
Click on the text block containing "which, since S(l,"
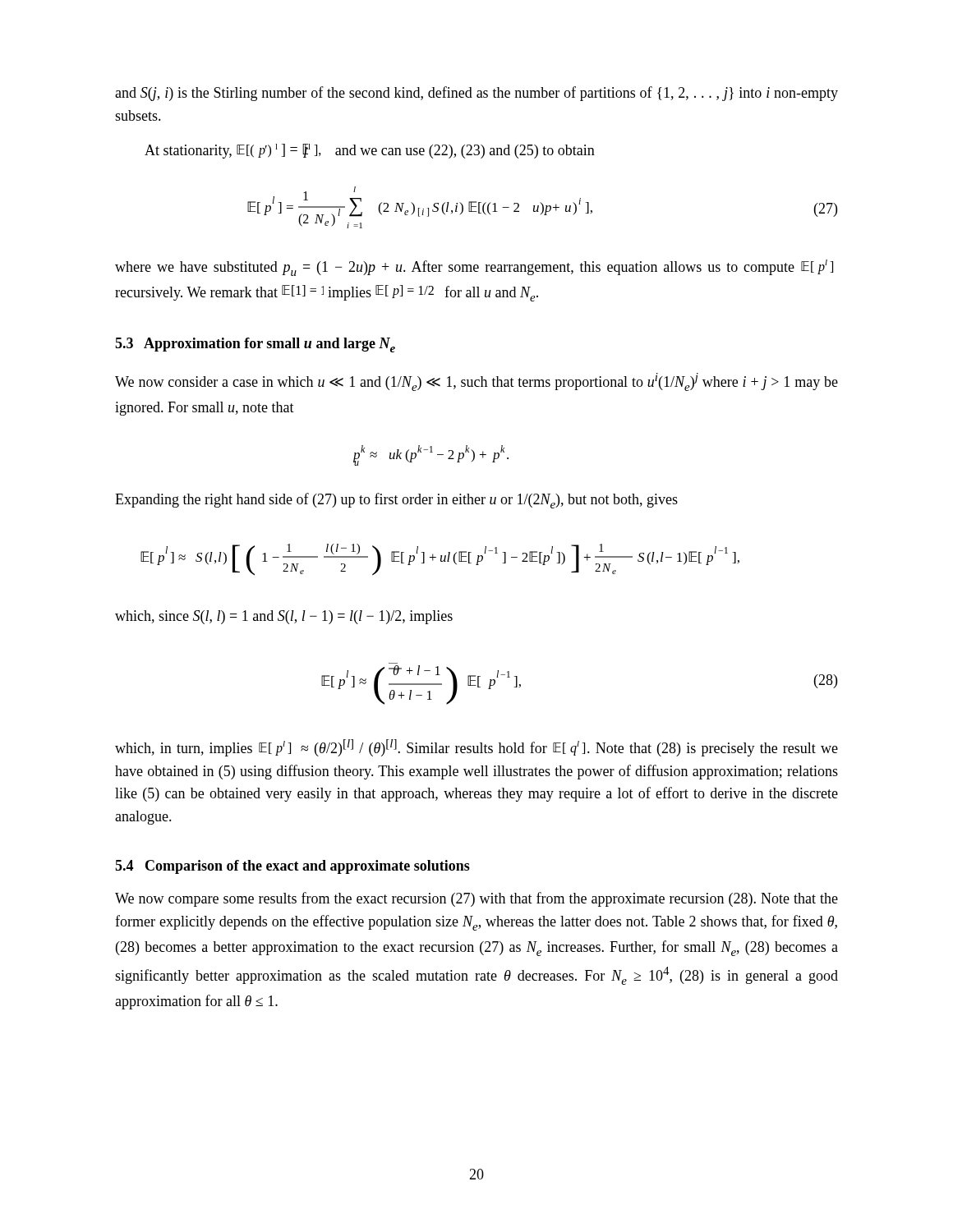(x=284, y=616)
